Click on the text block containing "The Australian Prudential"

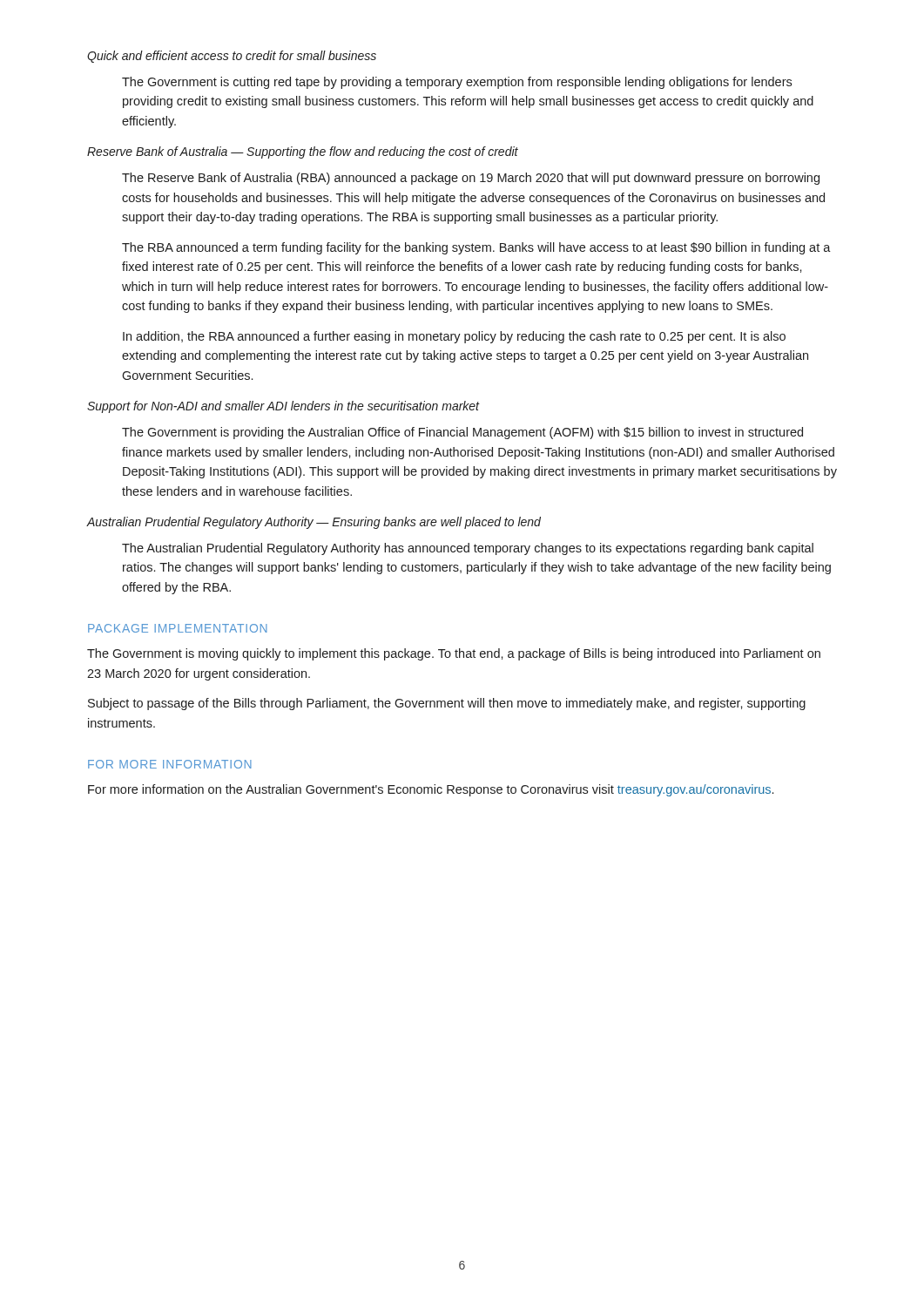tap(477, 568)
